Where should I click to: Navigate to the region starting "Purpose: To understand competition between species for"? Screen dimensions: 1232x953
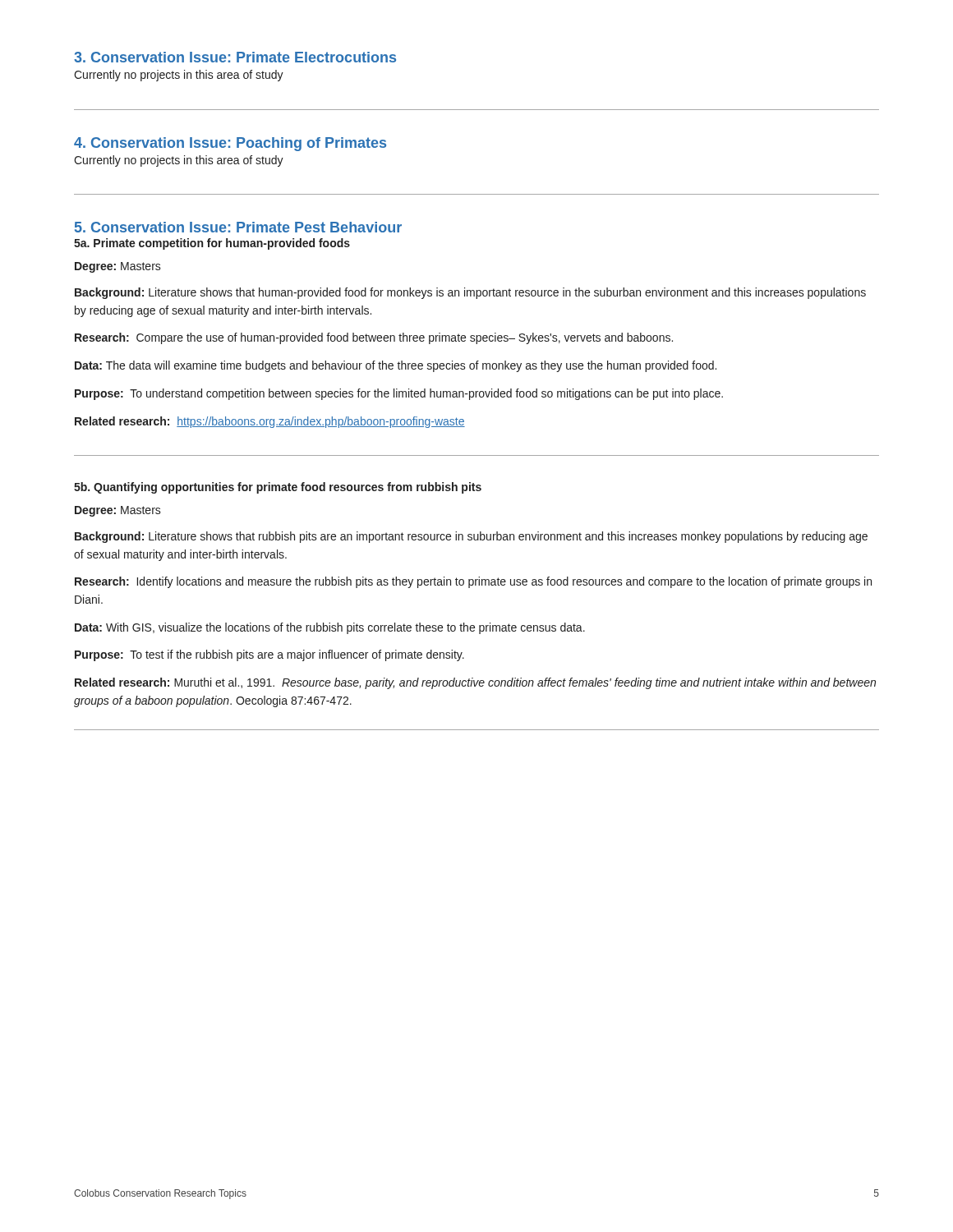(399, 393)
